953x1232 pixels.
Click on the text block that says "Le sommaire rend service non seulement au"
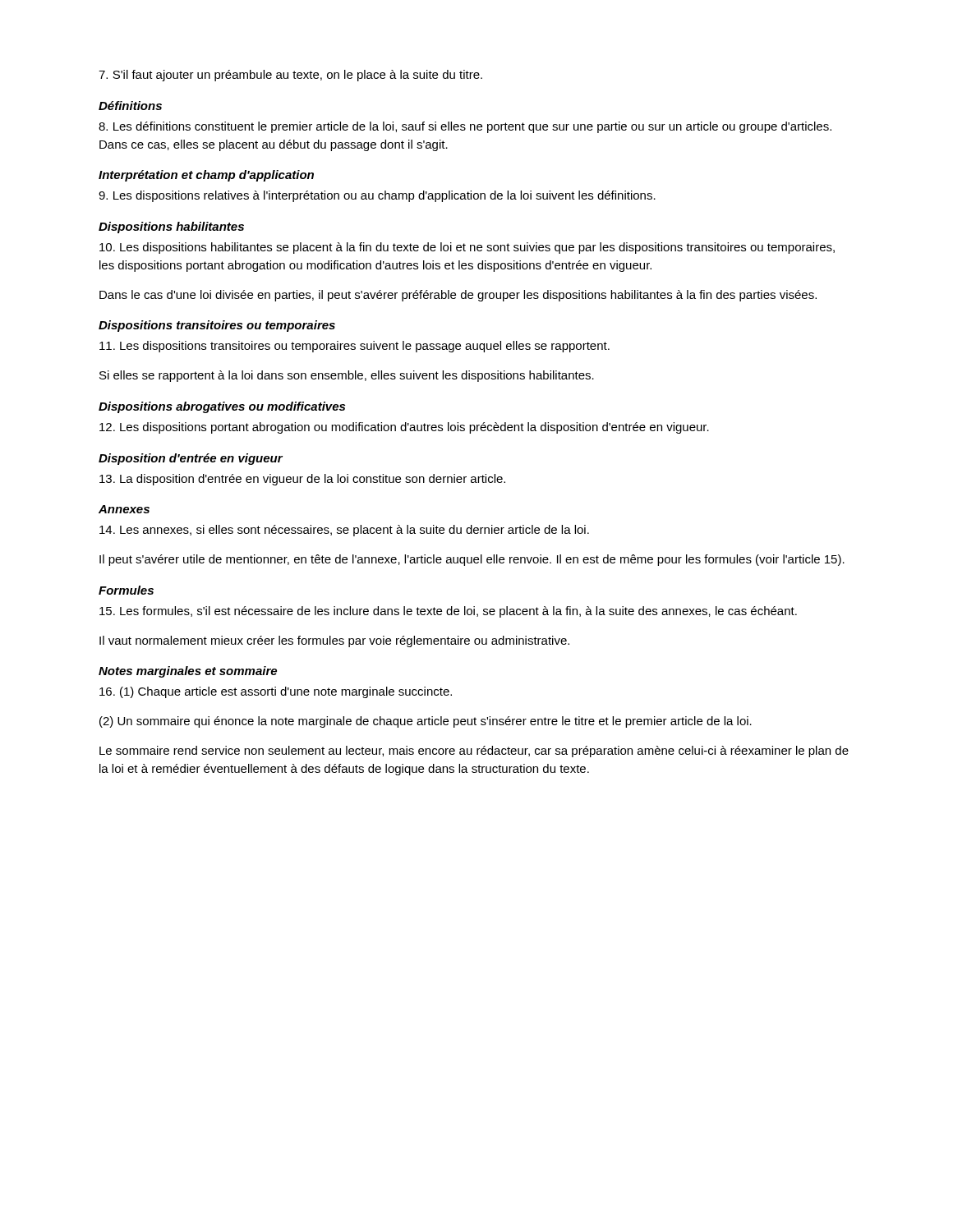click(x=476, y=759)
